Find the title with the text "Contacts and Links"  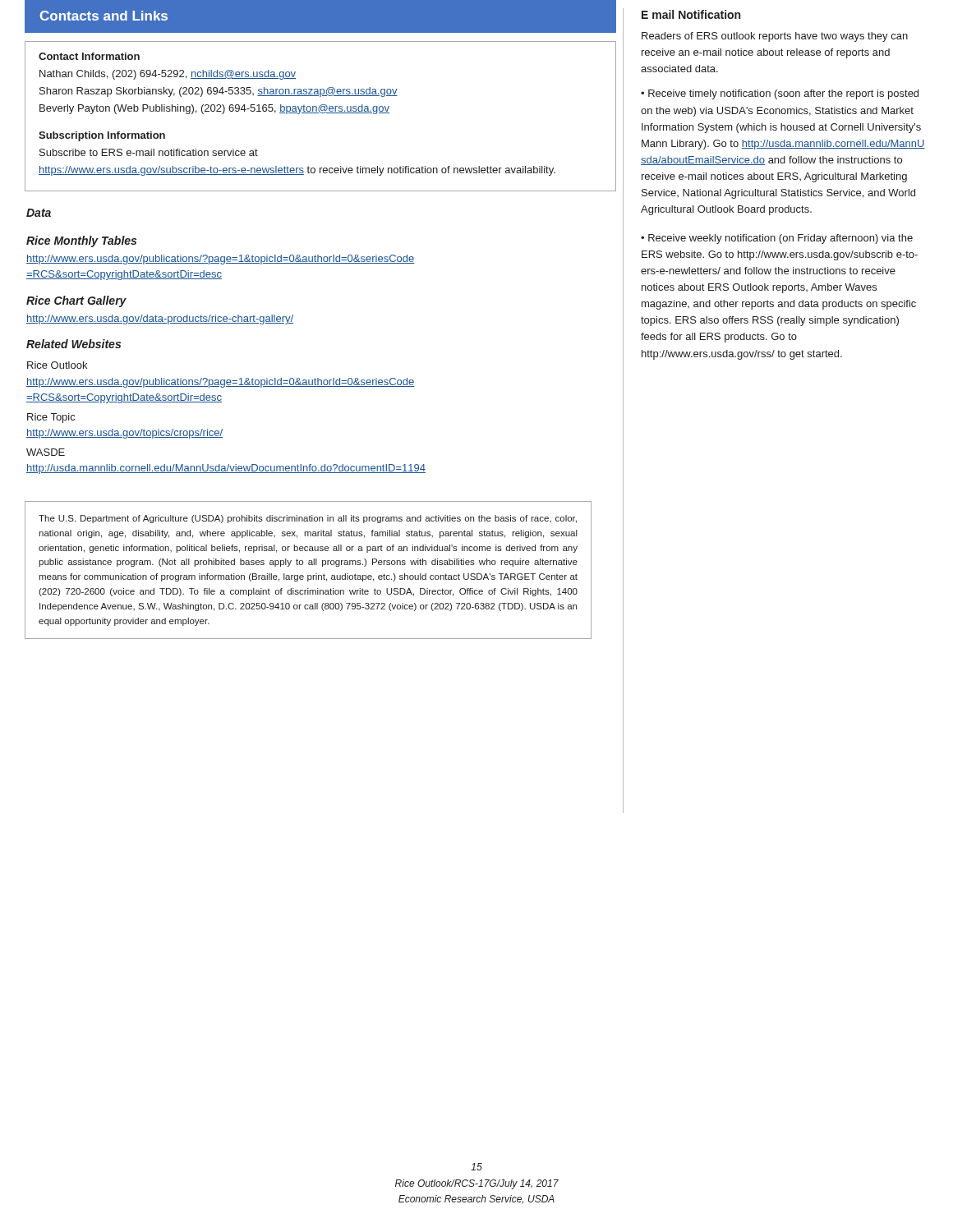point(104,16)
